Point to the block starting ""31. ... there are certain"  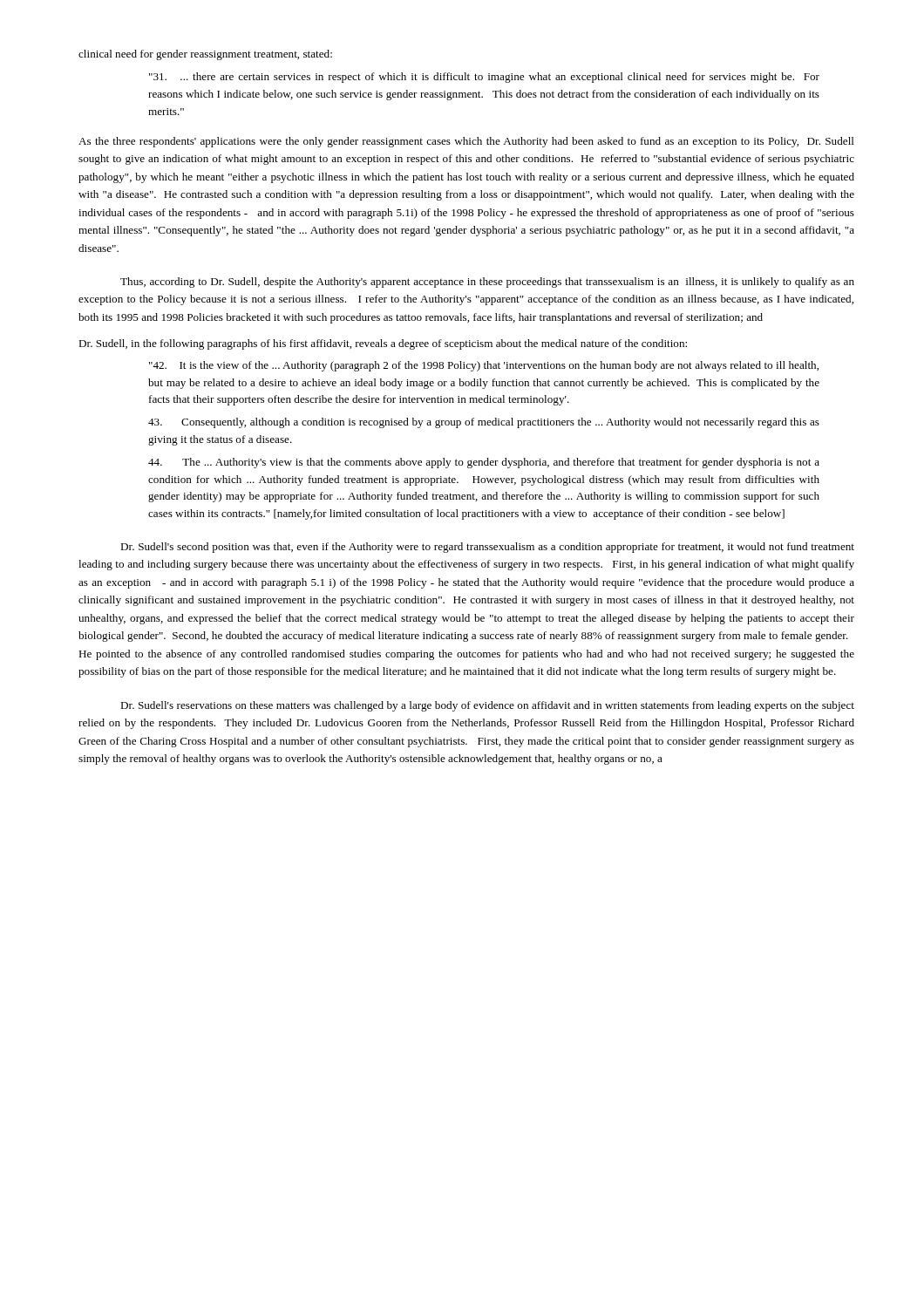484,94
